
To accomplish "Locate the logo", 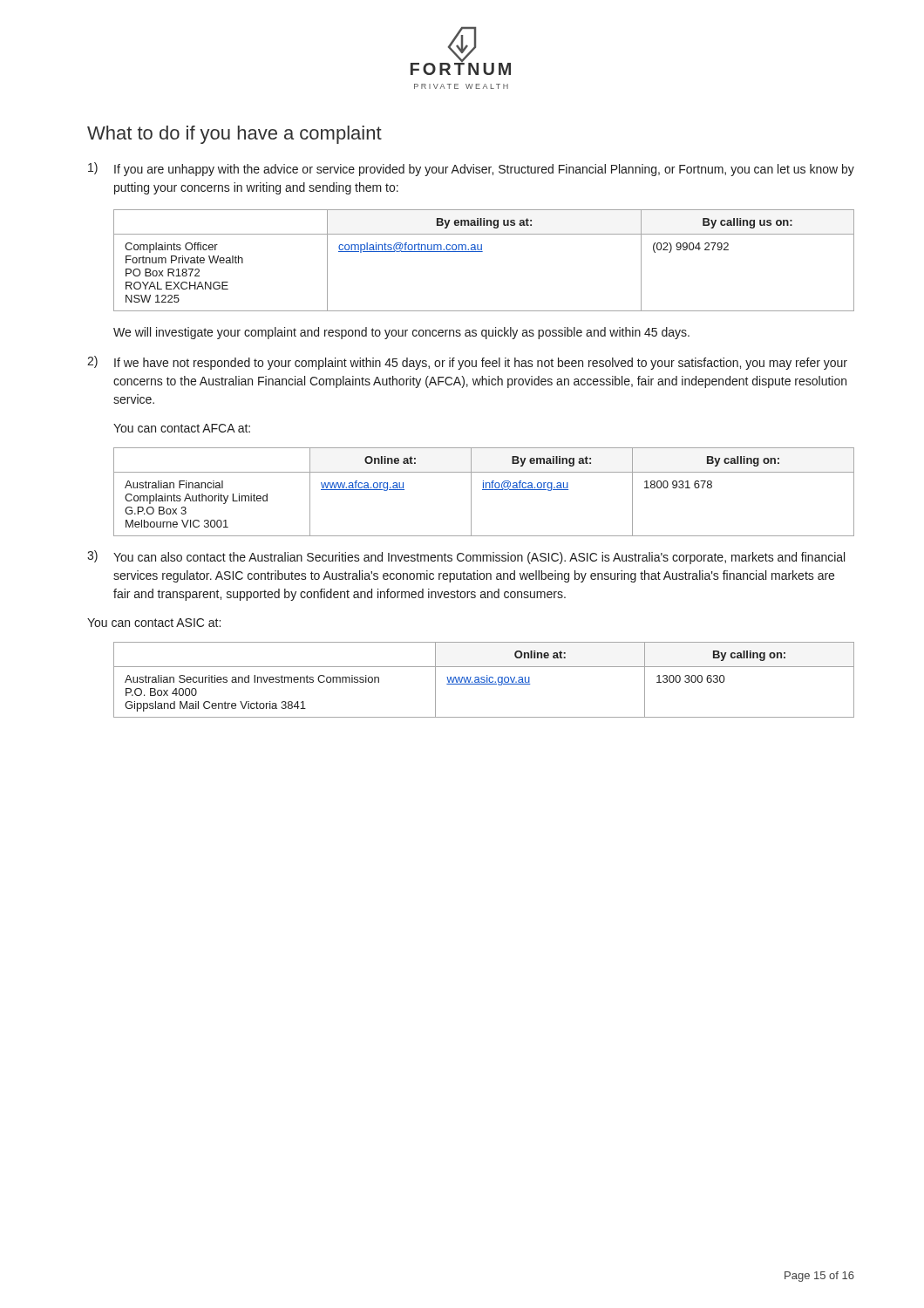I will pyautogui.click(x=462, y=67).
